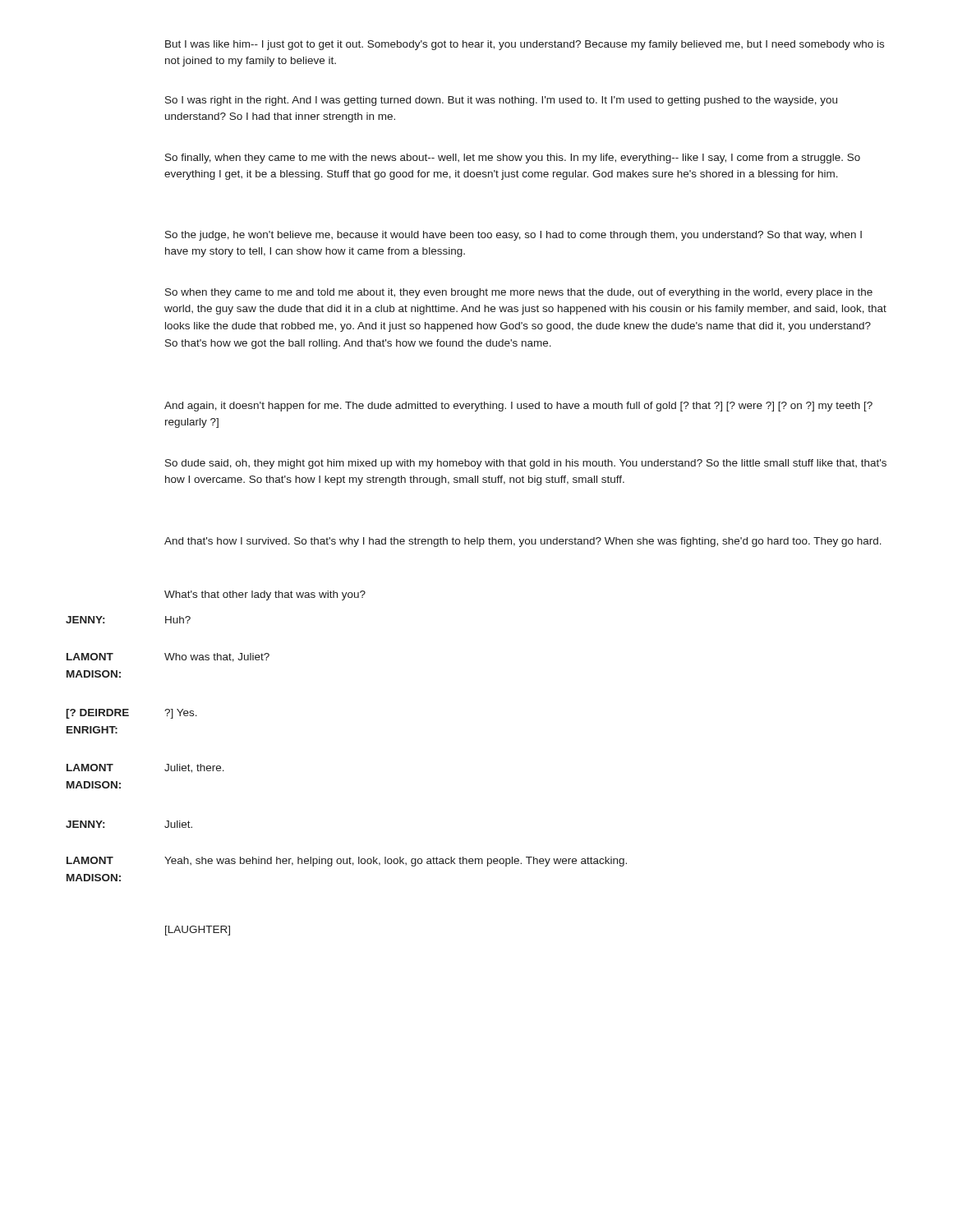Locate the text block that says "What's that other lady that was"
This screenshot has height=1232, width=953.
[265, 595]
